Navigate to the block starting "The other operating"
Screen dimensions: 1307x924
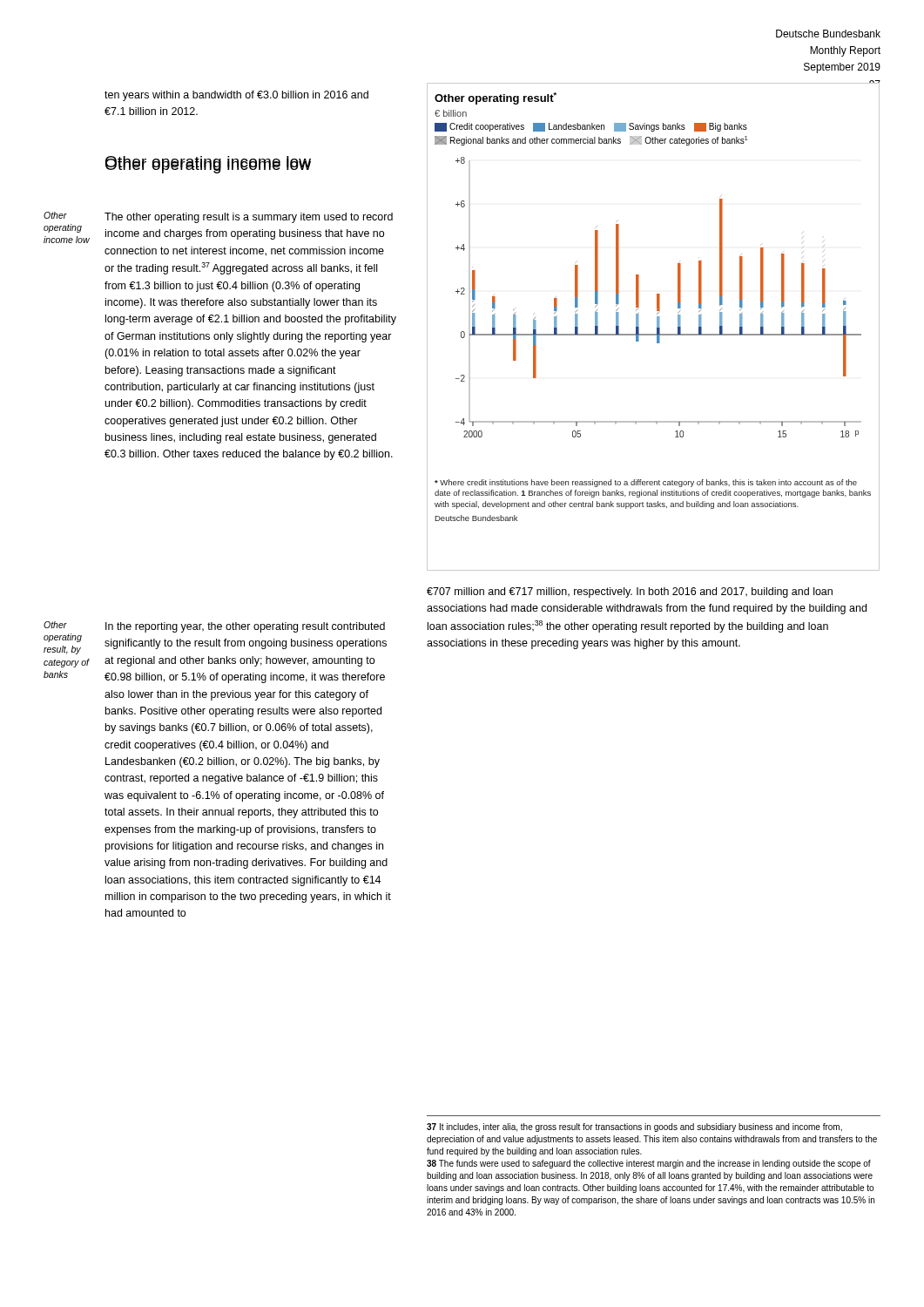pos(250,336)
